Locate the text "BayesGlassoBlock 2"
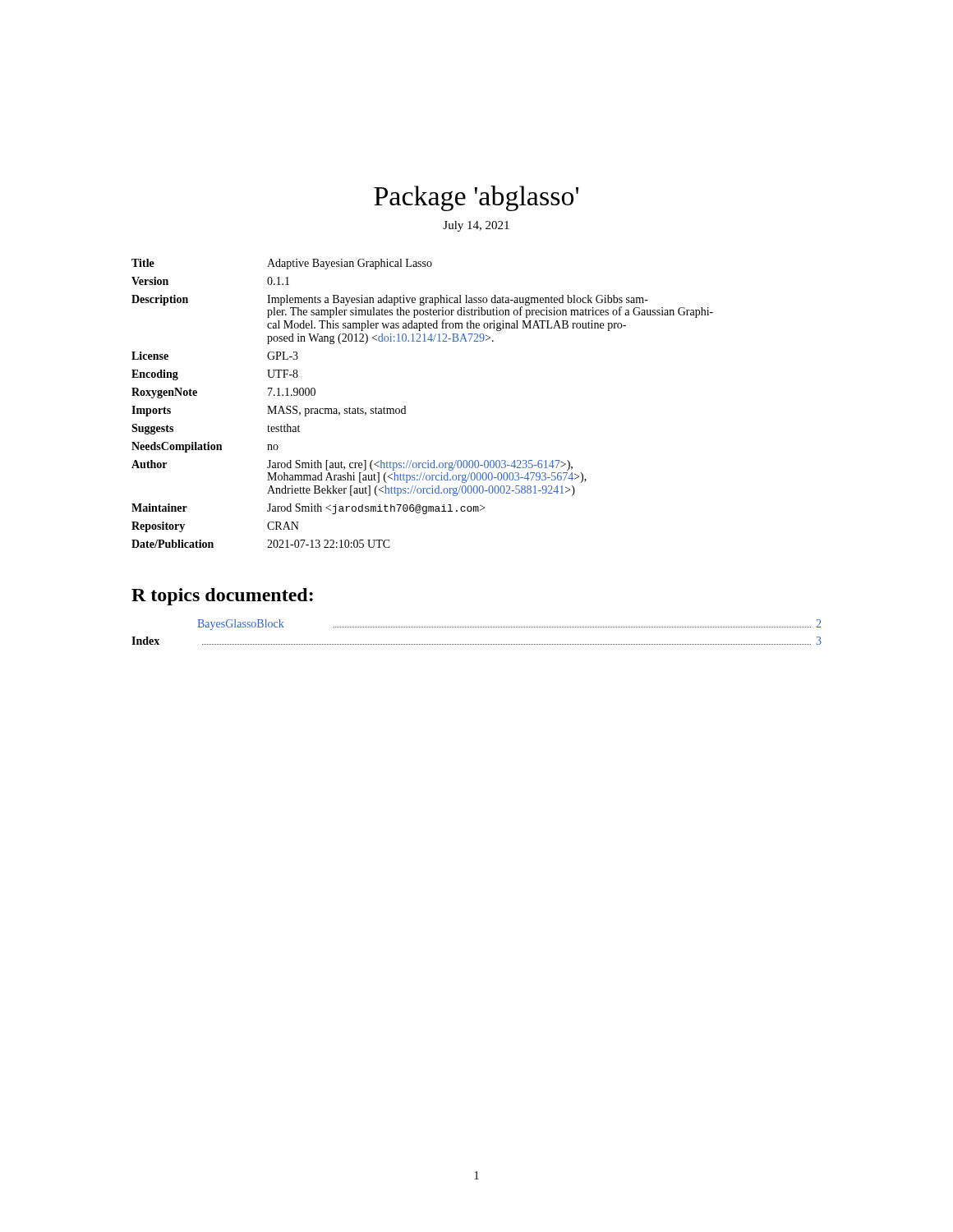This screenshot has height=1232, width=953. pyautogui.click(x=509, y=624)
